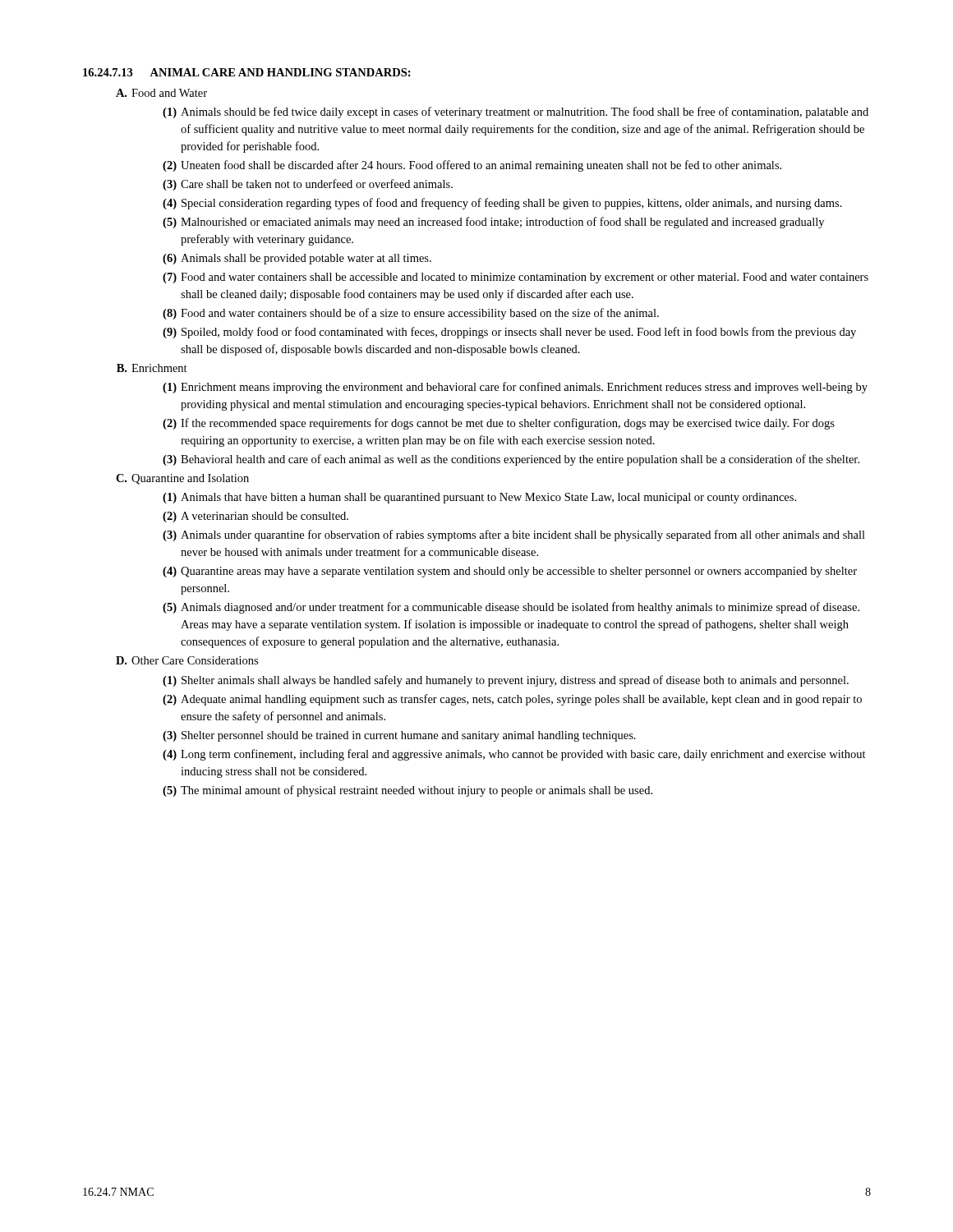
Task: Click on the block starting "(4) Quarantine areas may have a separate"
Action: pyautogui.click(x=519, y=579)
